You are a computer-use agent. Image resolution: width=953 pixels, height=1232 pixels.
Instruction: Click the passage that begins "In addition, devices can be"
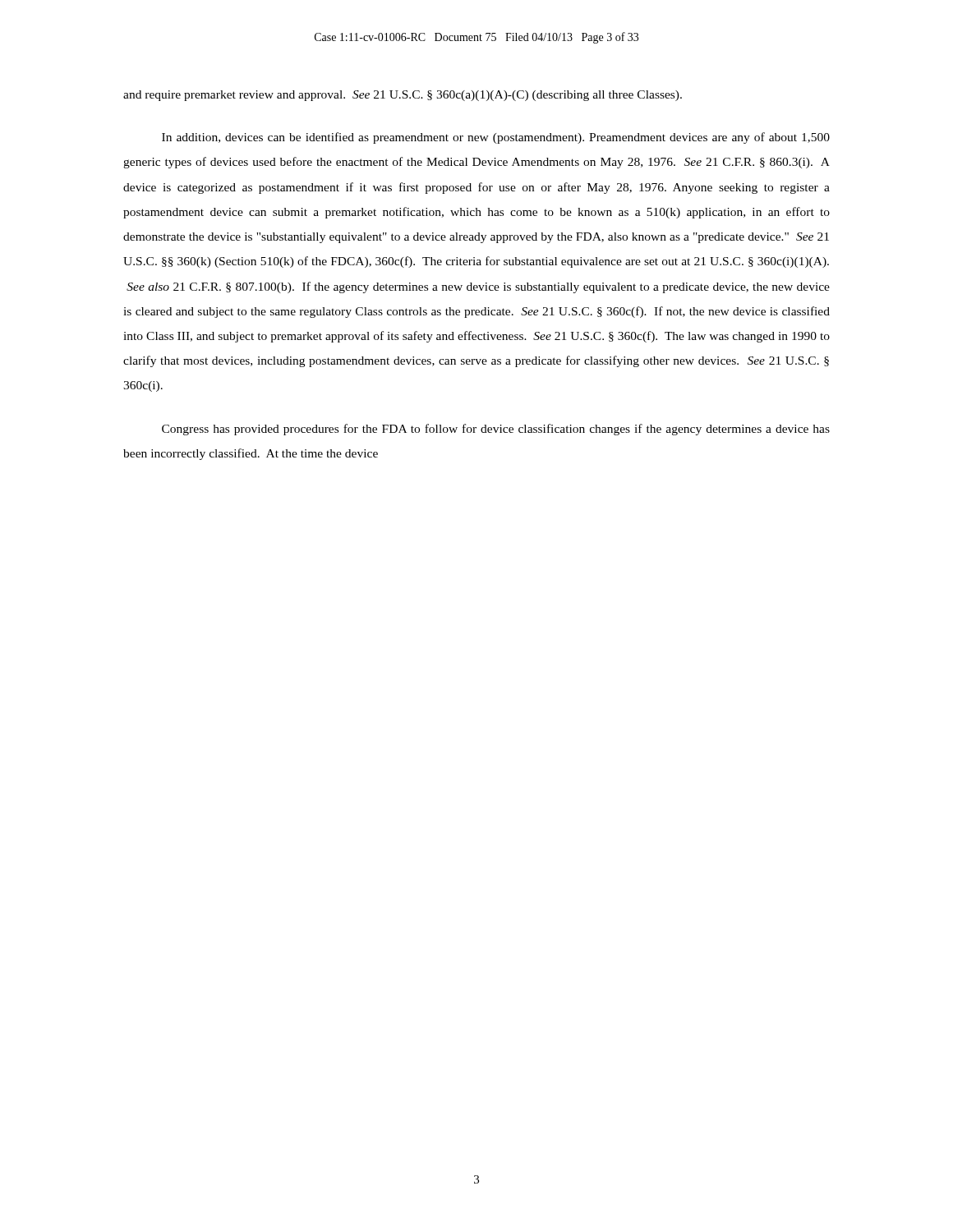[x=476, y=261]
